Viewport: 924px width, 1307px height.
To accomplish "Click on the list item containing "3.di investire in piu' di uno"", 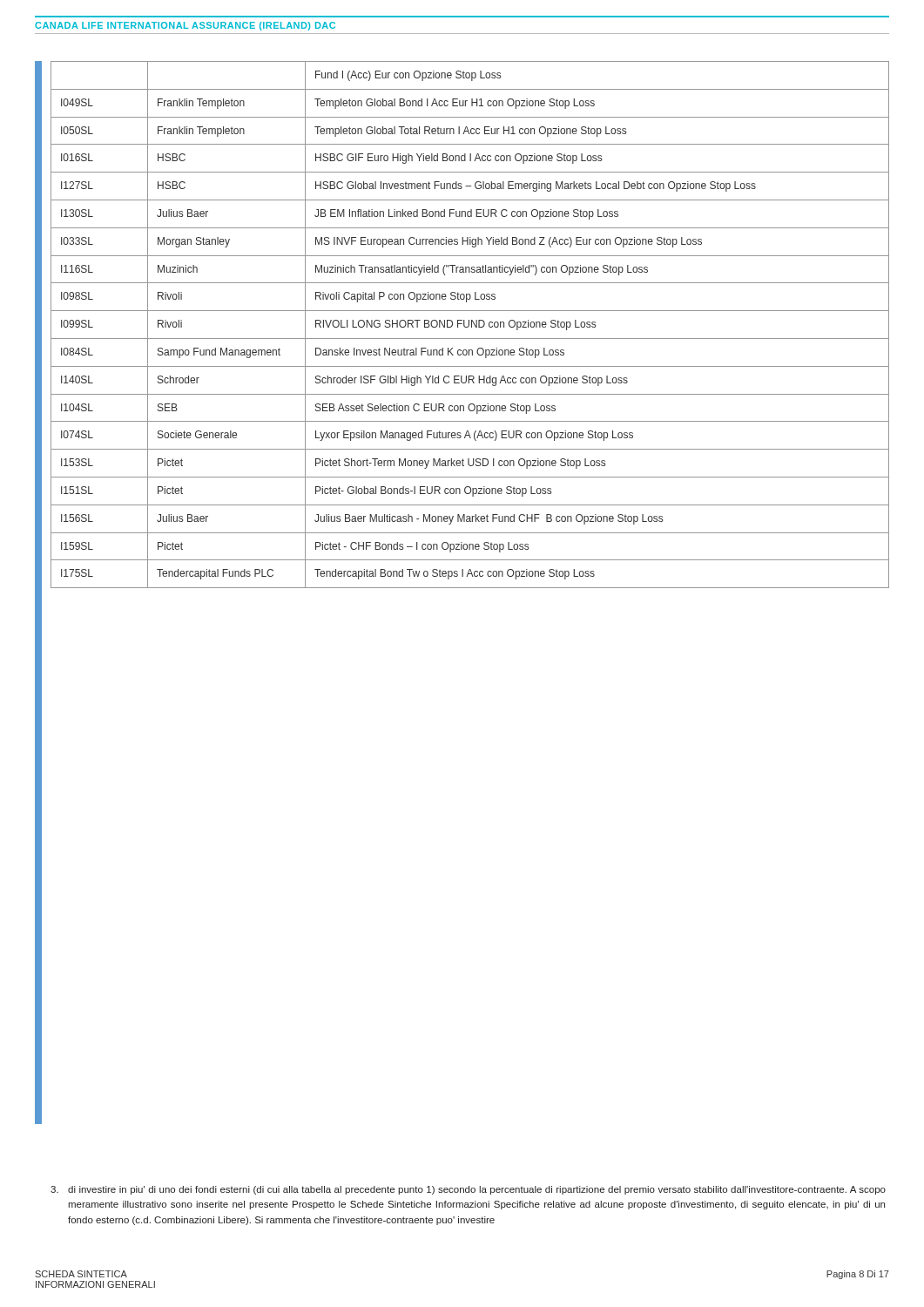I will pos(468,1205).
